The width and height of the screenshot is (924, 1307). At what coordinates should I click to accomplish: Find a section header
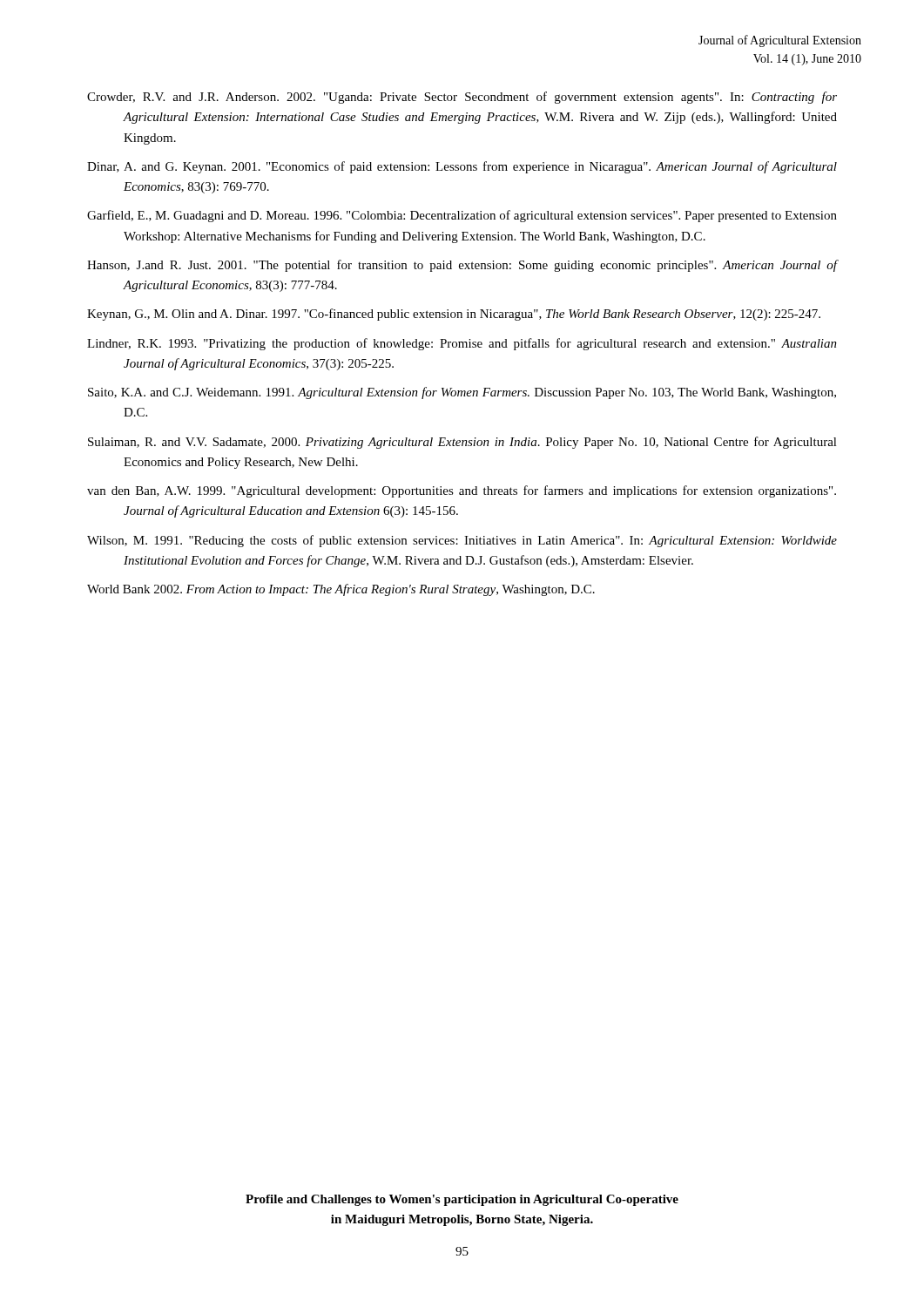click(x=462, y=1209)
